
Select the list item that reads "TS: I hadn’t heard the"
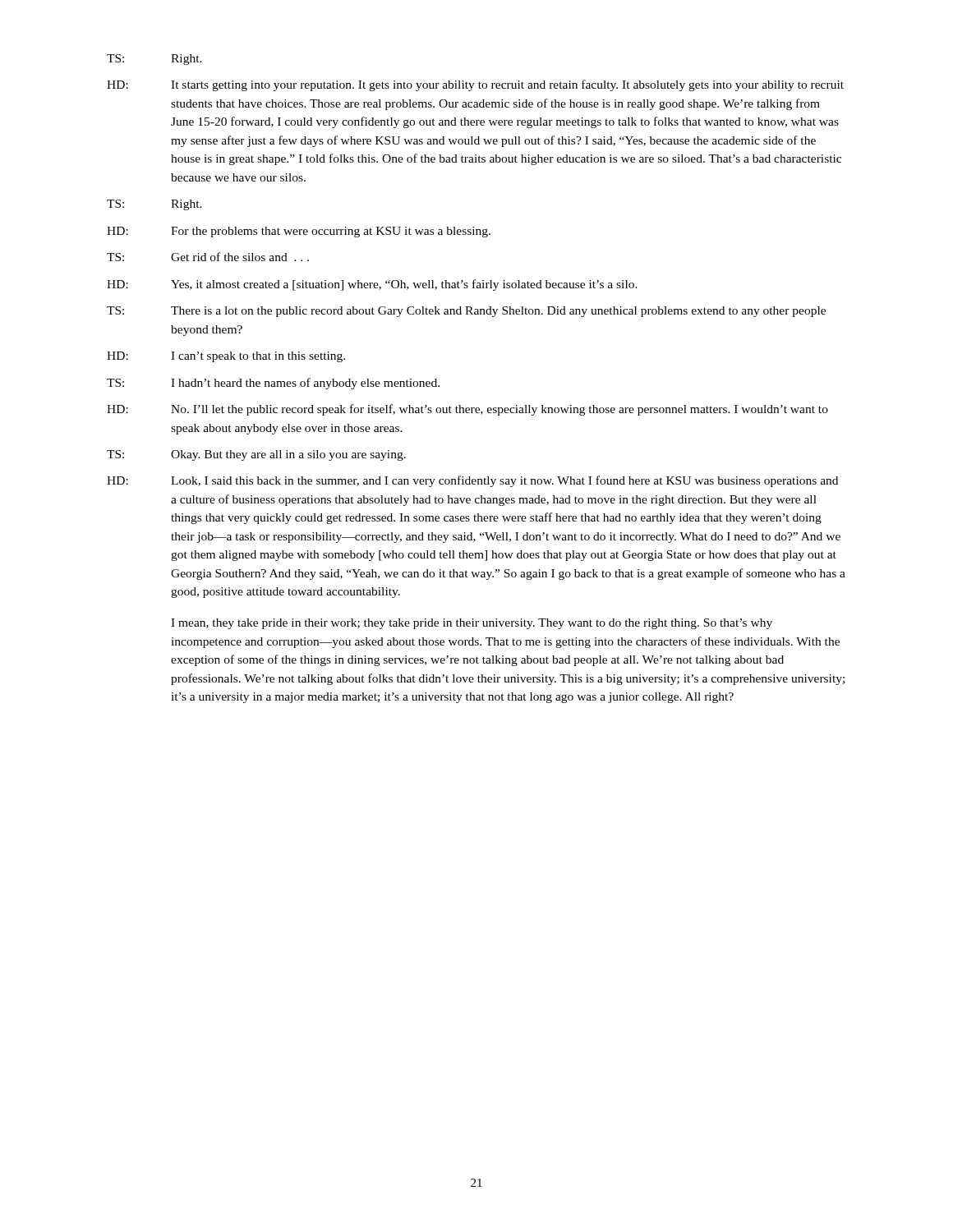click(x=273, y=384)
